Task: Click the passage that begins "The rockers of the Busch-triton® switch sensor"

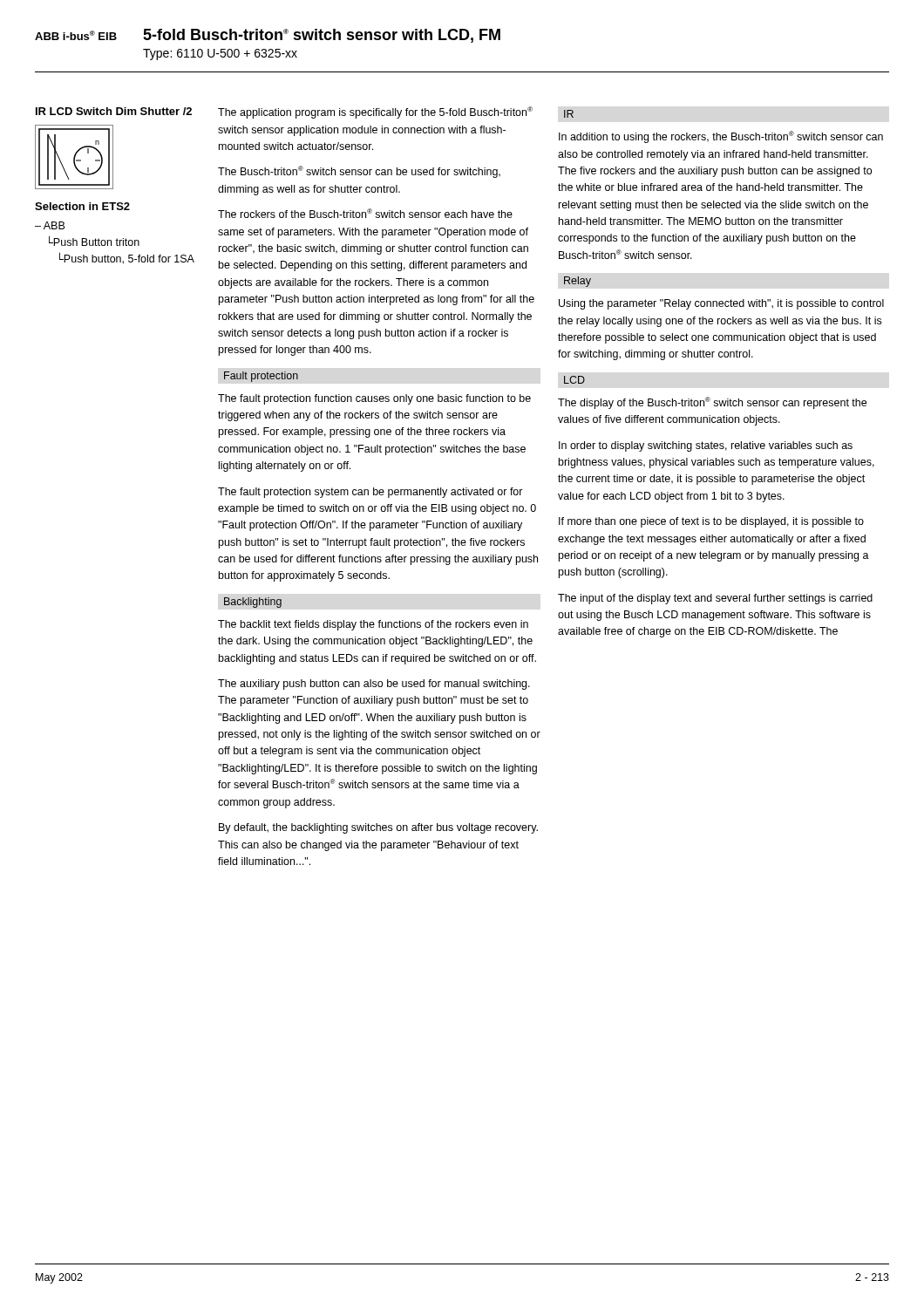Action: point(376,282)
